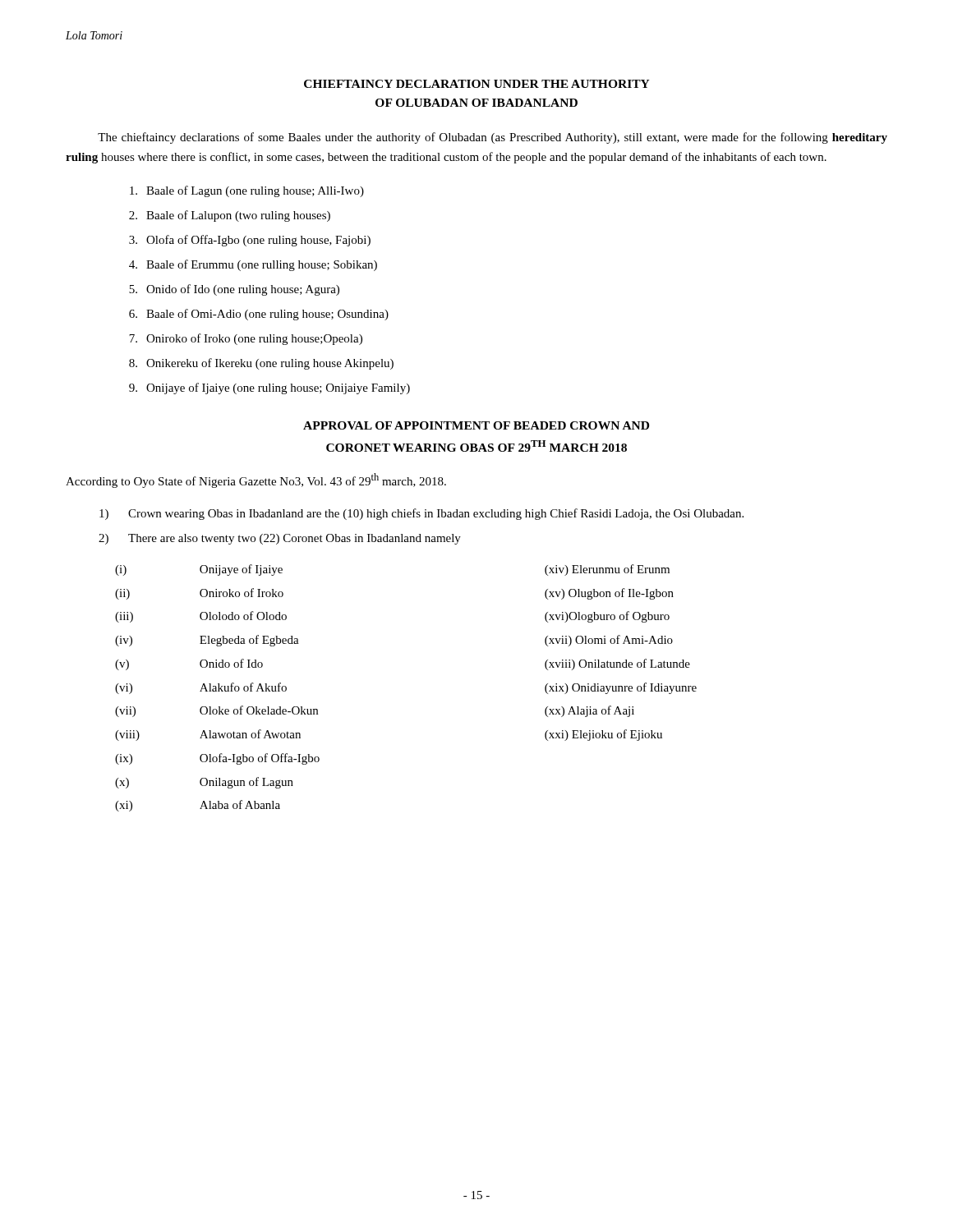
Task: Click the passage that begins "6.Baale of Omi-Adio (one ruling house;"
Action: pos(252,314)
